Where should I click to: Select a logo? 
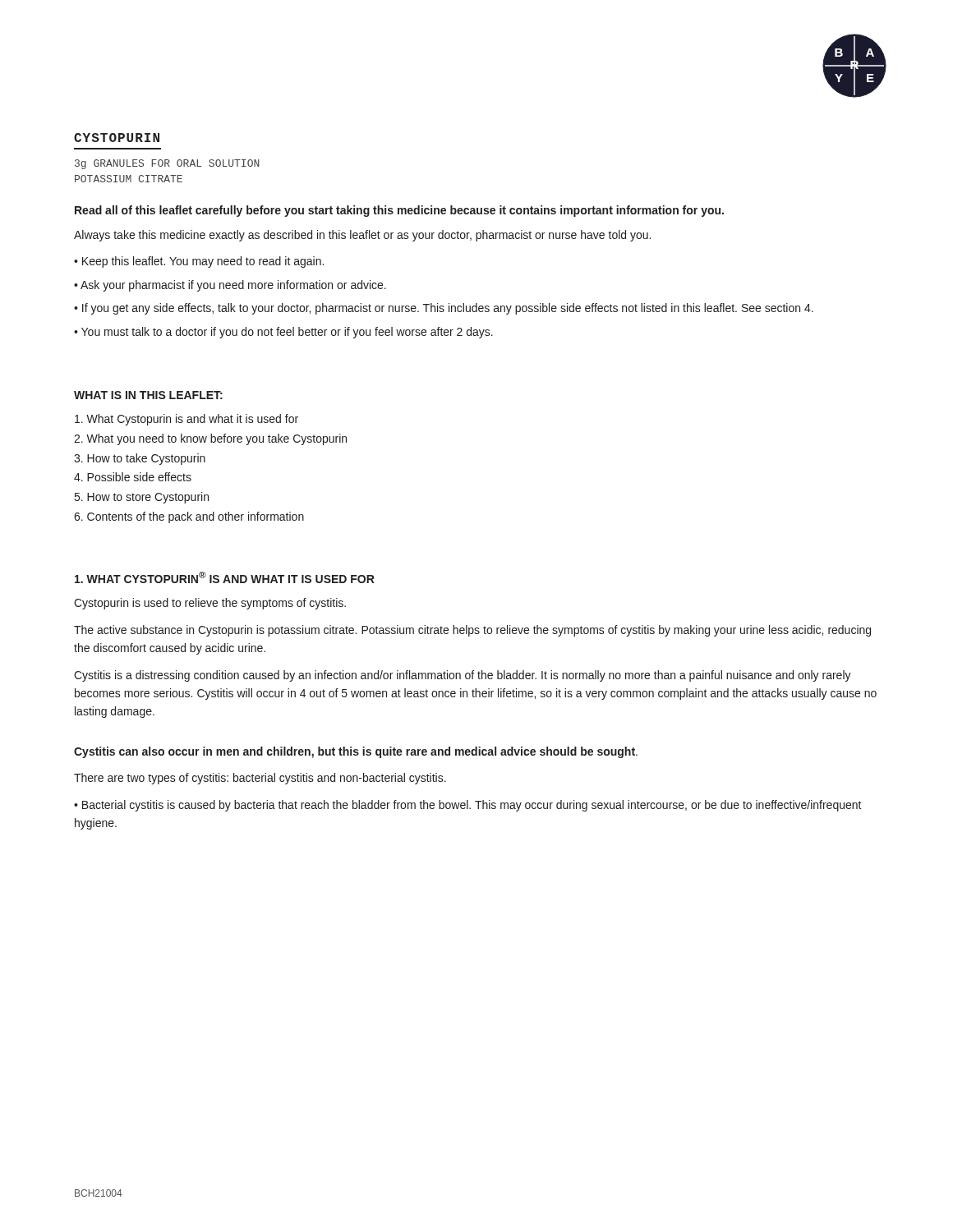pos(854,66)
